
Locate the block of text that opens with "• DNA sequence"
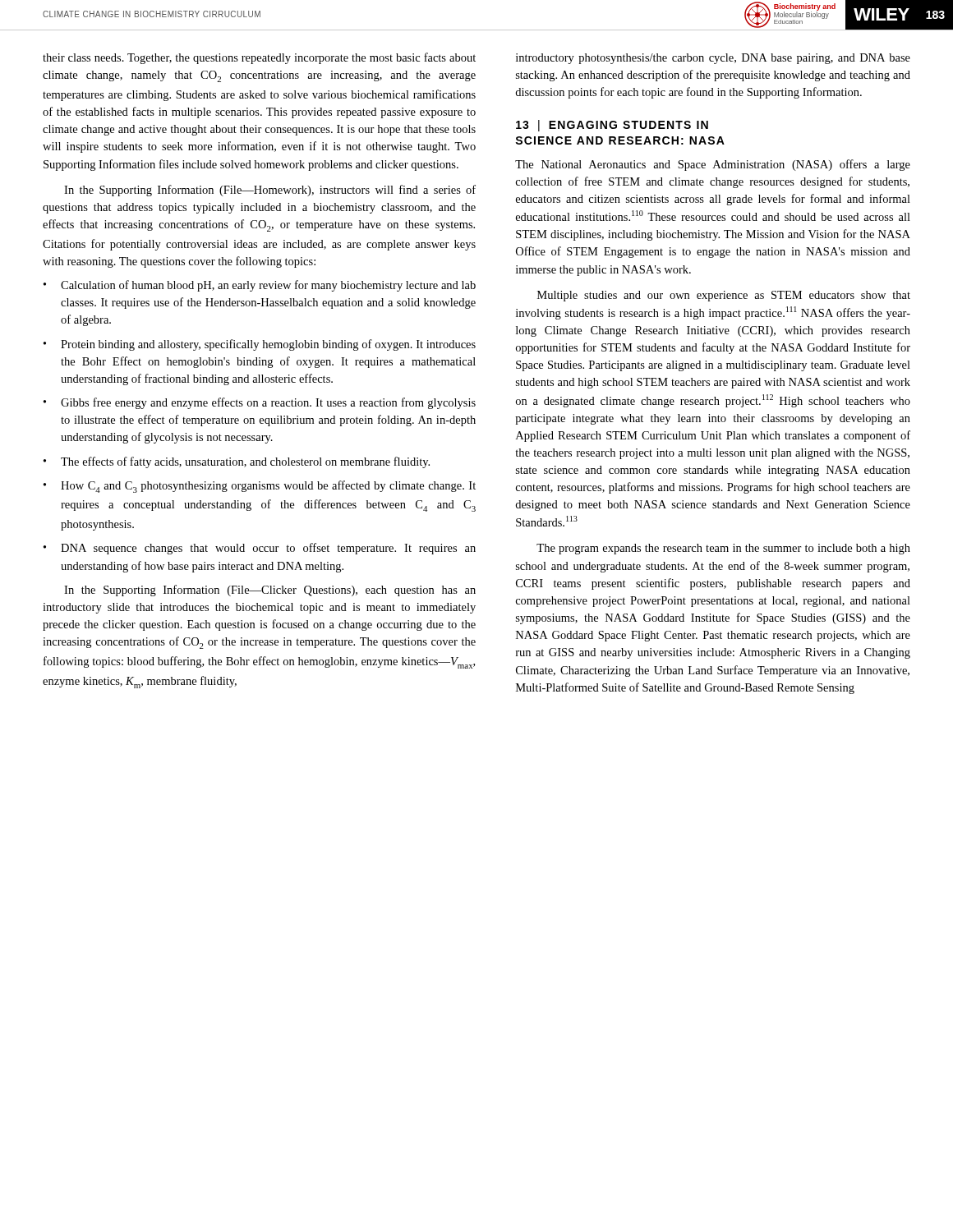[259, 557]
